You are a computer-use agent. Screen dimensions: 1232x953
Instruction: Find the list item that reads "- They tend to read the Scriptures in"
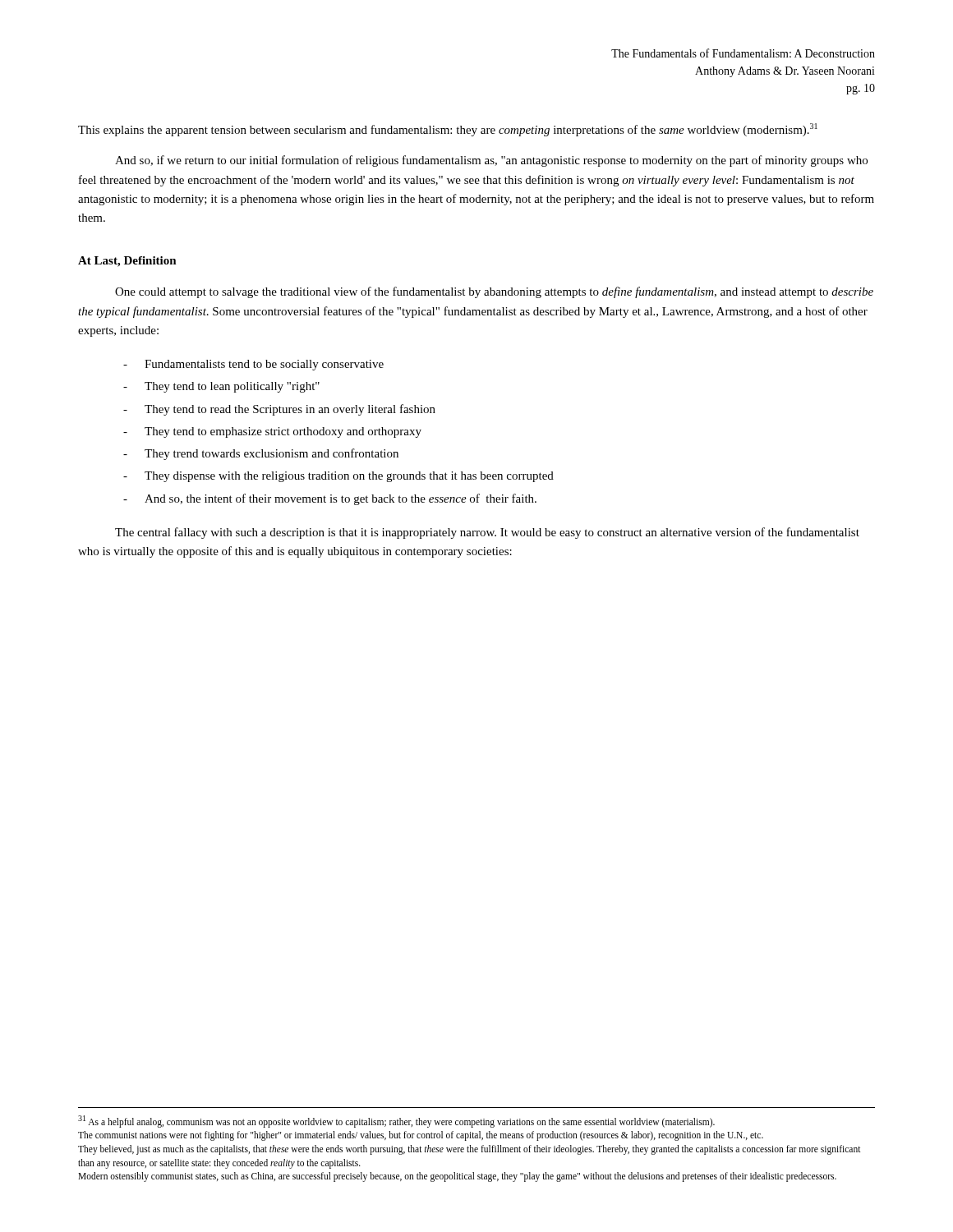[x=279, y=409]
